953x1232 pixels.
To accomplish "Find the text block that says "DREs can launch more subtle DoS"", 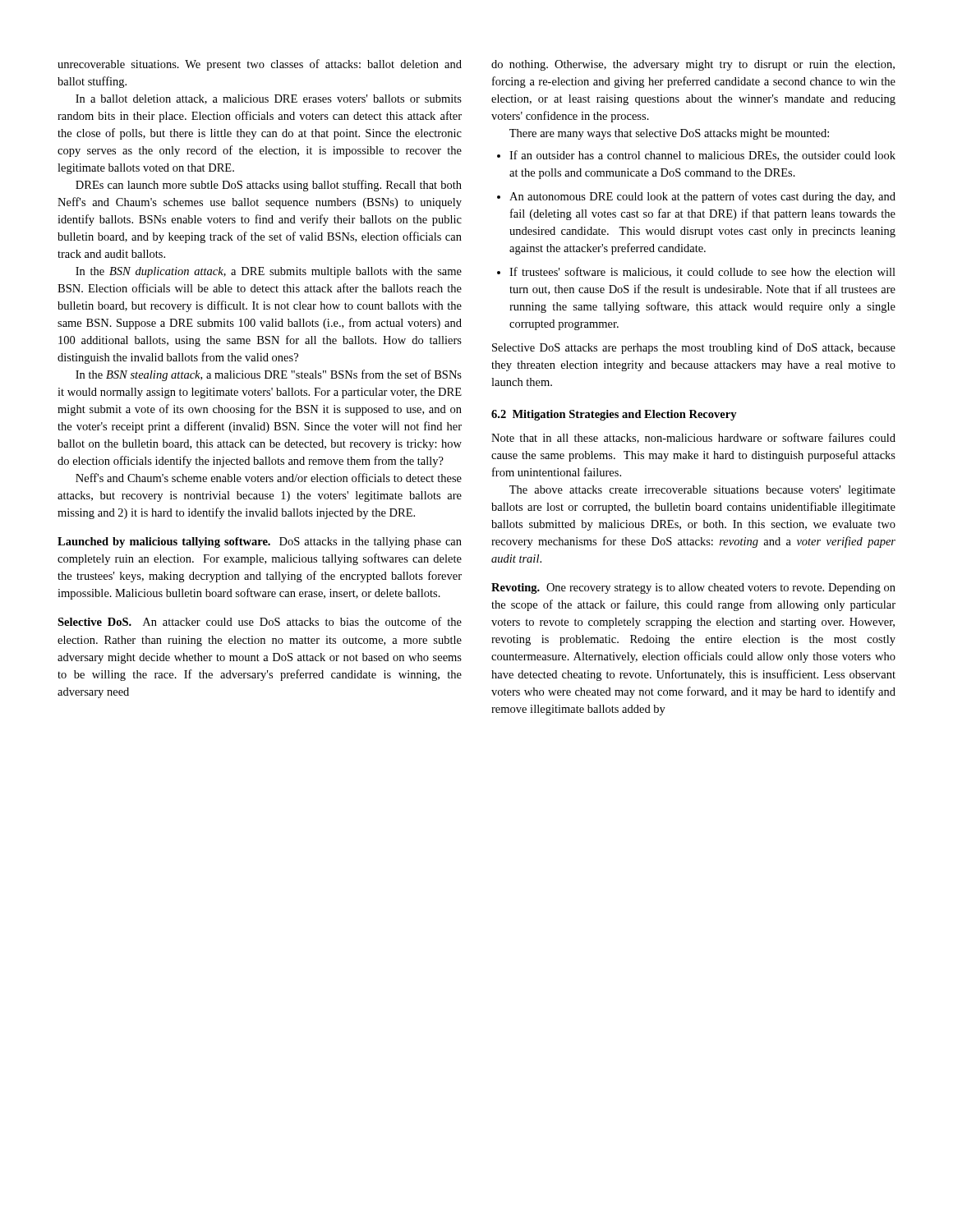I will click(x=260, y=220).
